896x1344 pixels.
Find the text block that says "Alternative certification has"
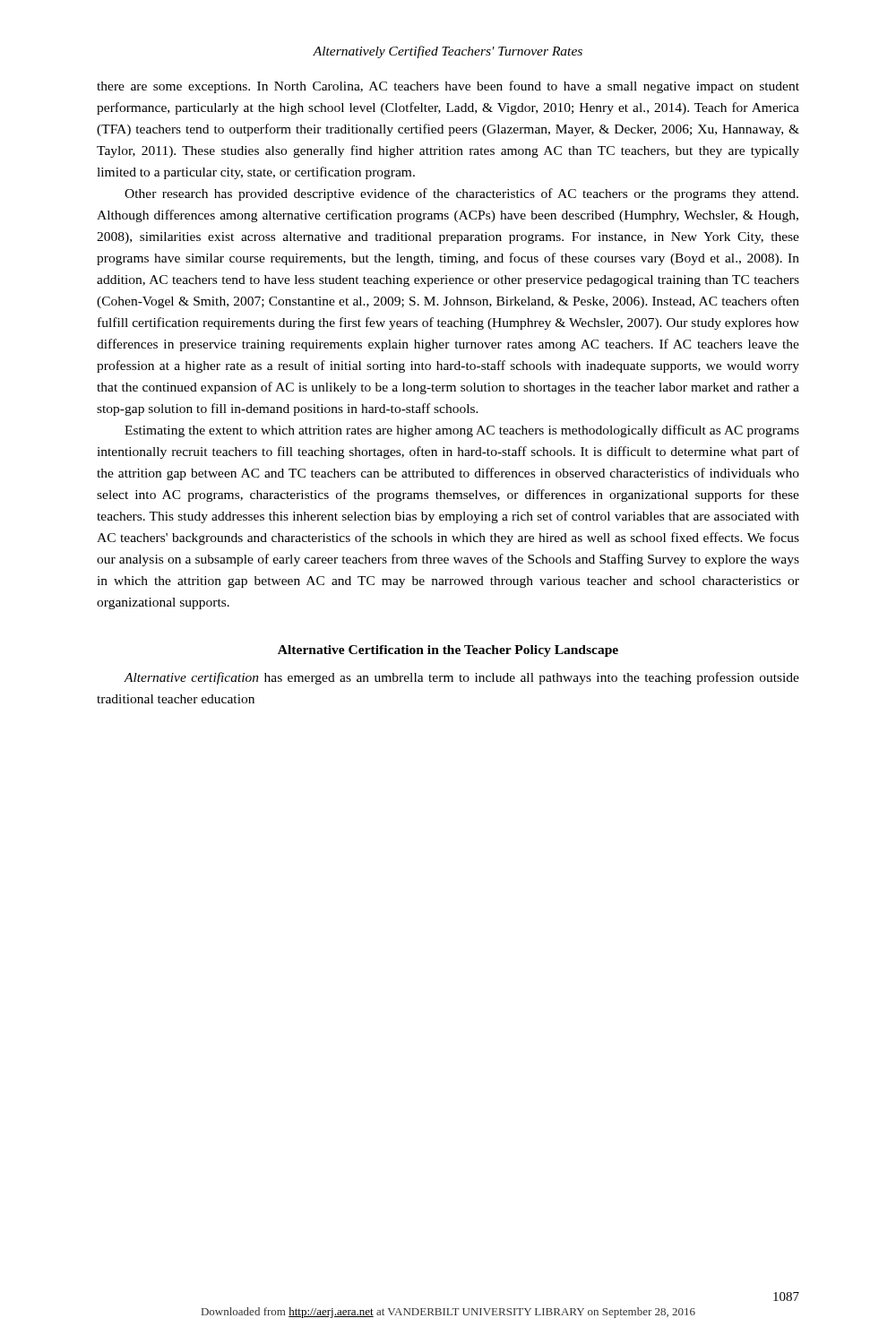point(448,689)
